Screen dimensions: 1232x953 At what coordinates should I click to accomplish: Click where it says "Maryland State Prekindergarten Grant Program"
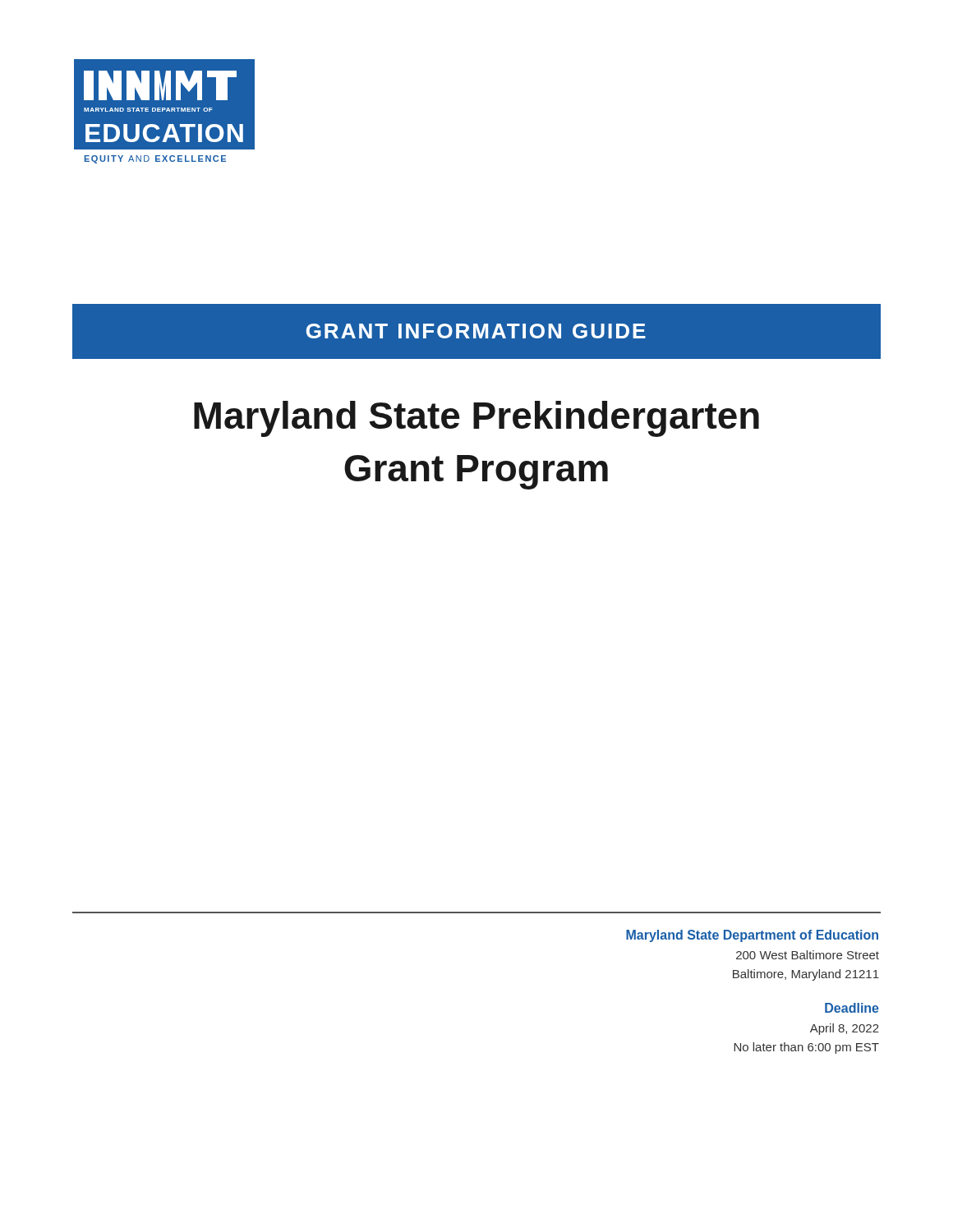476,444
